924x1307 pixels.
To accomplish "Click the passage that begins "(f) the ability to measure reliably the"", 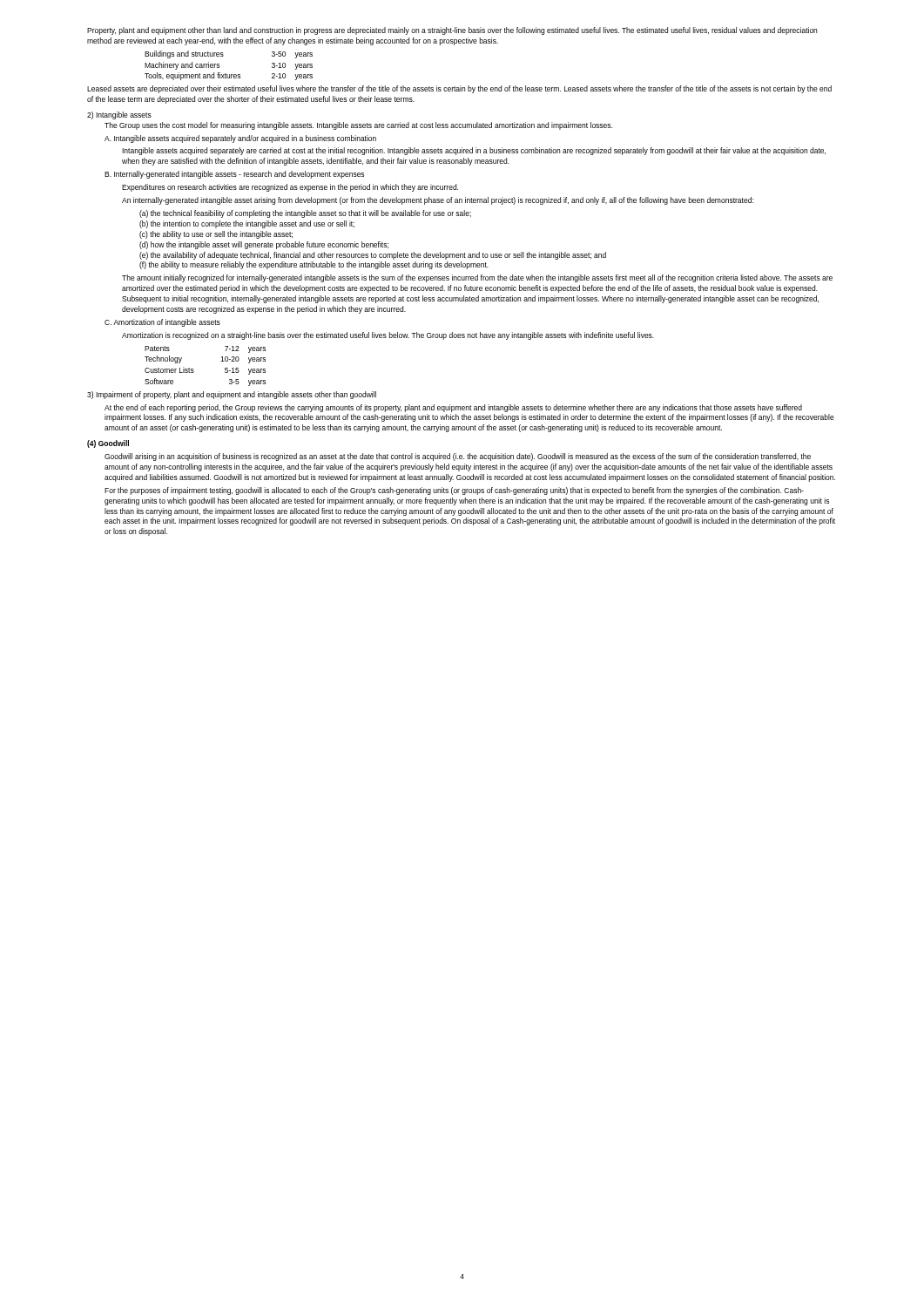I will tap(488, 266).
